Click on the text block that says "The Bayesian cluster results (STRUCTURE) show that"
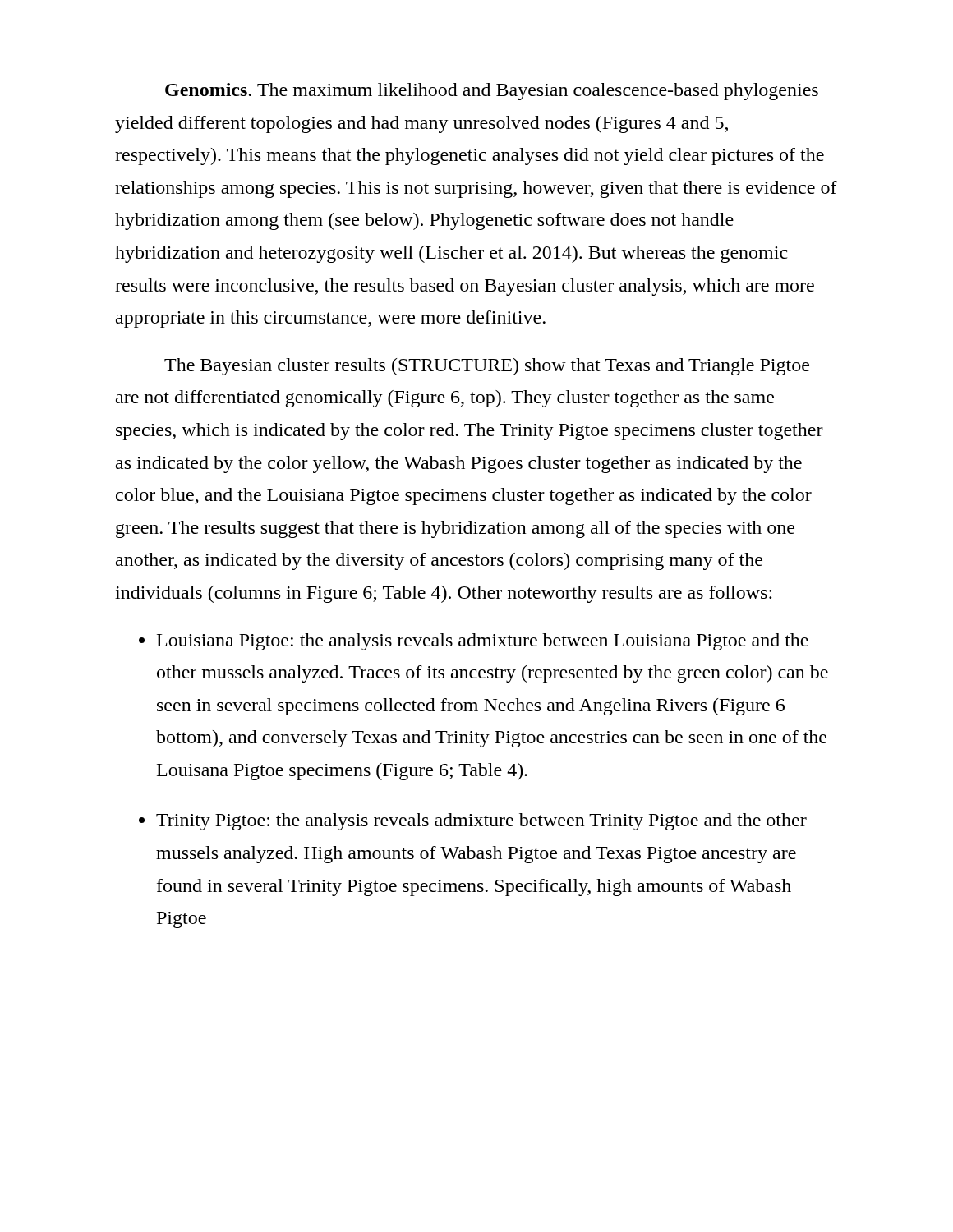The image size is (953, 1232). pos(476,479)
